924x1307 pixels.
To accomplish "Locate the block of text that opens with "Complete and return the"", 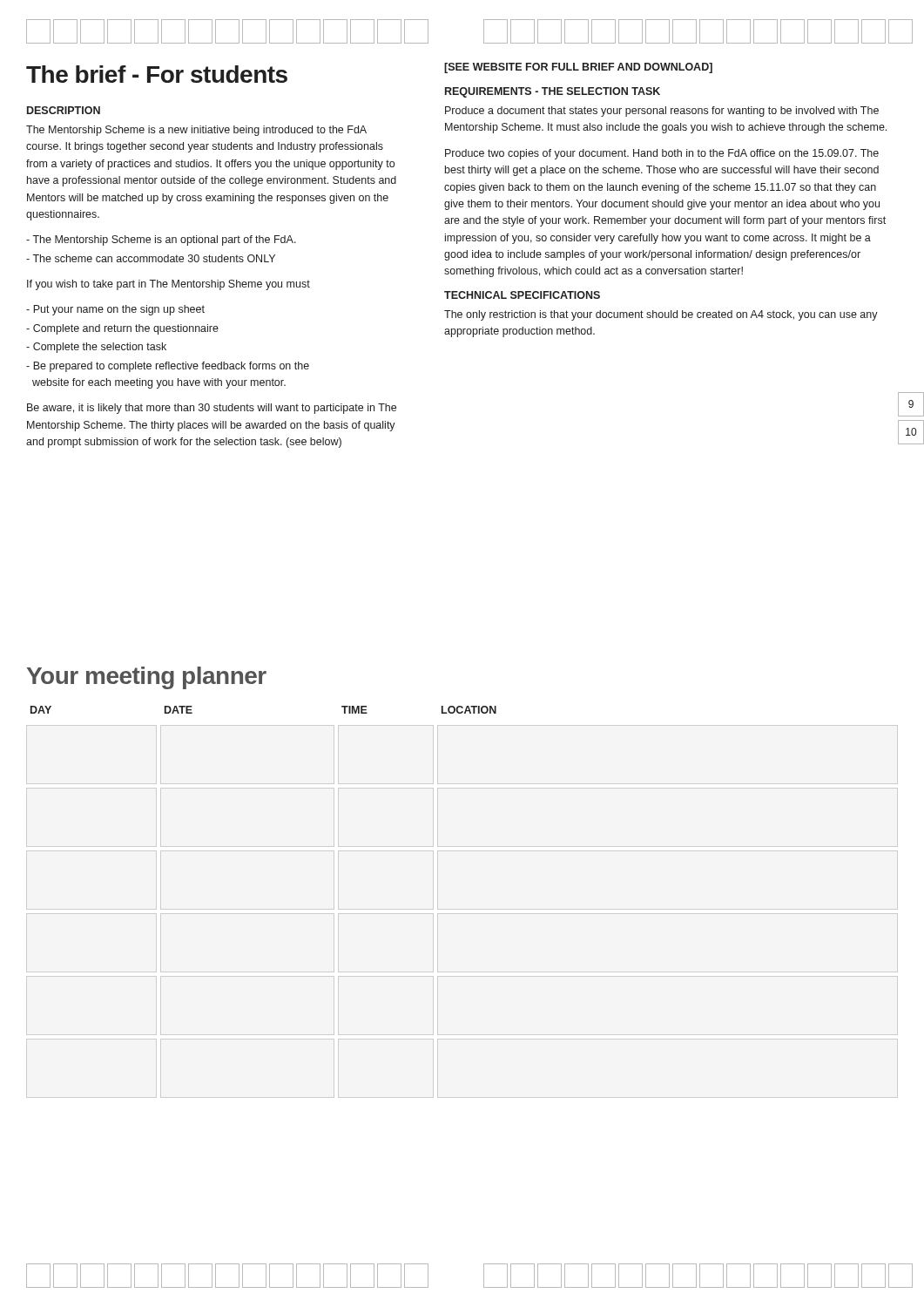I will pyautogui.click(x=122, y=328).
